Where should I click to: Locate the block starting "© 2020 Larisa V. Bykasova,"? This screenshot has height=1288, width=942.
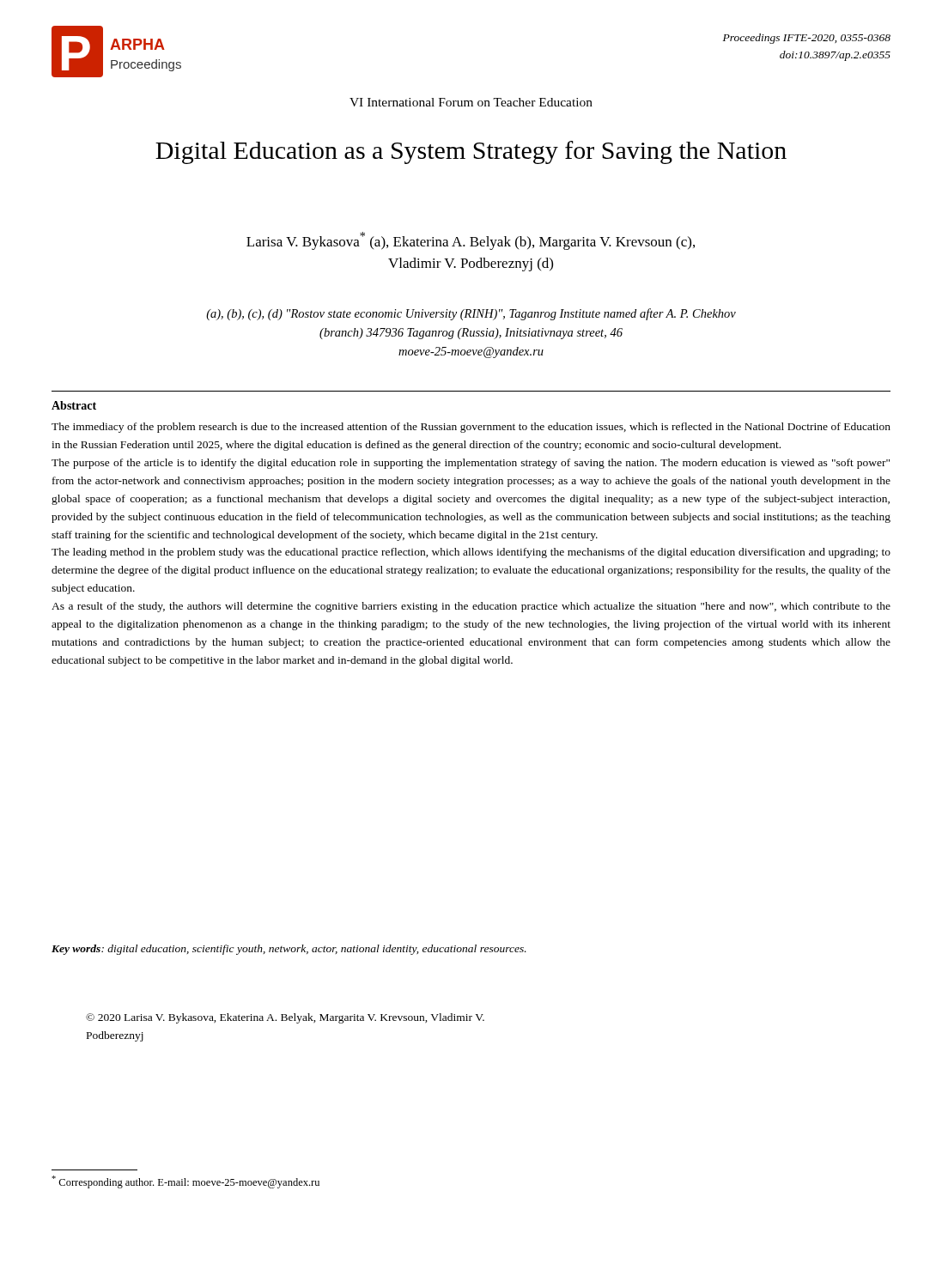[x=285, y=1026]
